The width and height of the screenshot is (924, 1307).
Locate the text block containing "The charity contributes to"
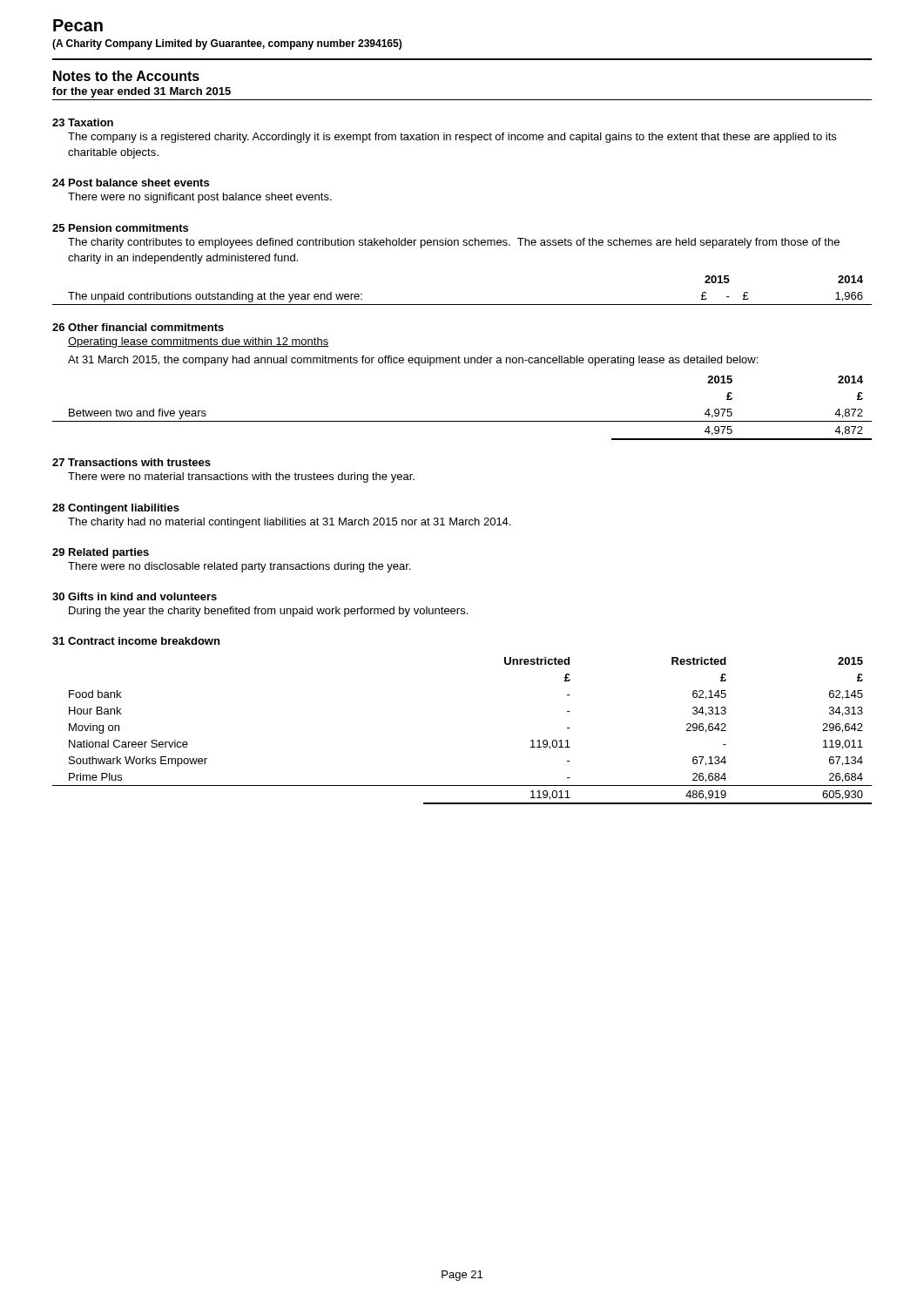[x=454, y=249]
